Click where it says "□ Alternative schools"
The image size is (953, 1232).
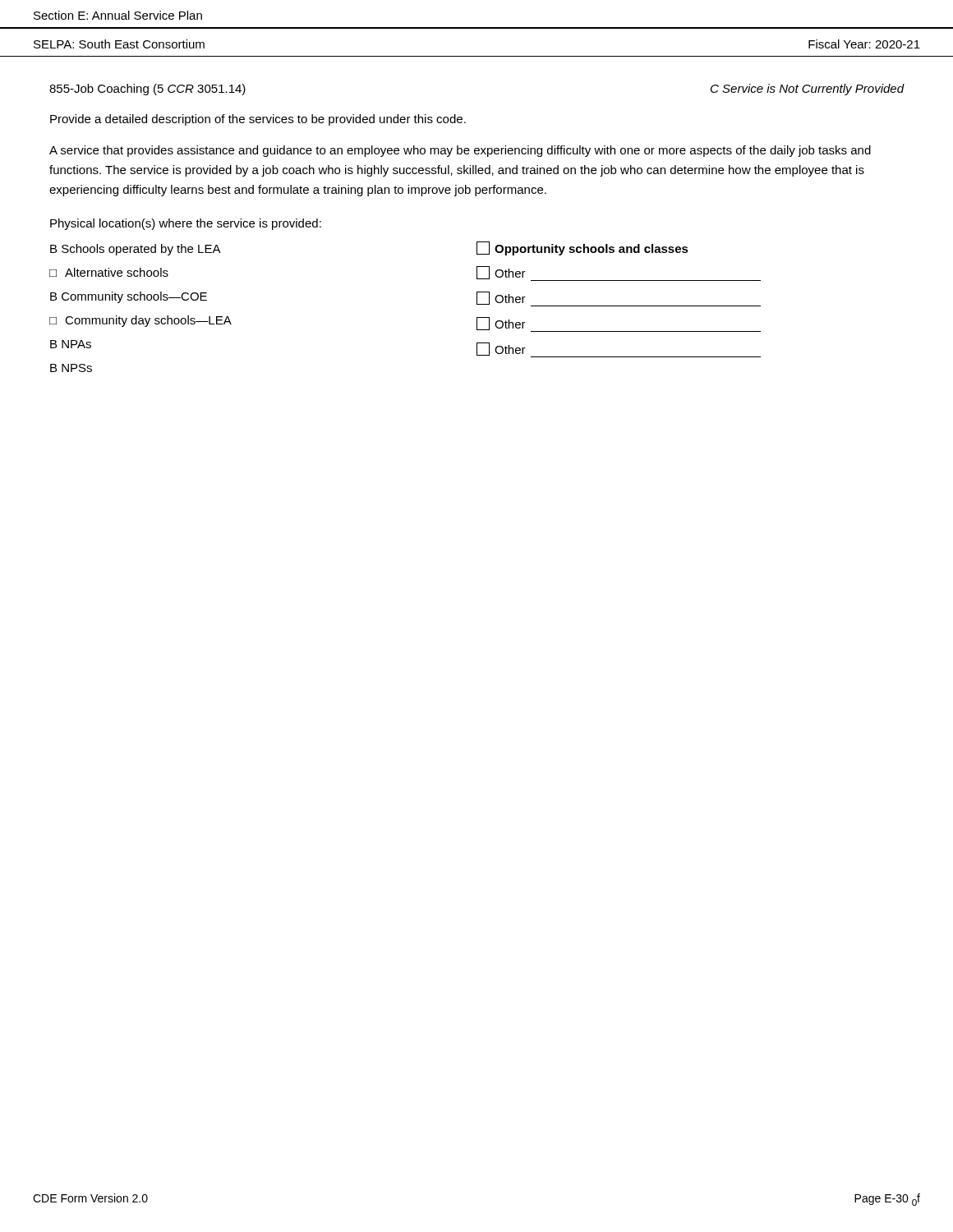[x=109, y=272]
